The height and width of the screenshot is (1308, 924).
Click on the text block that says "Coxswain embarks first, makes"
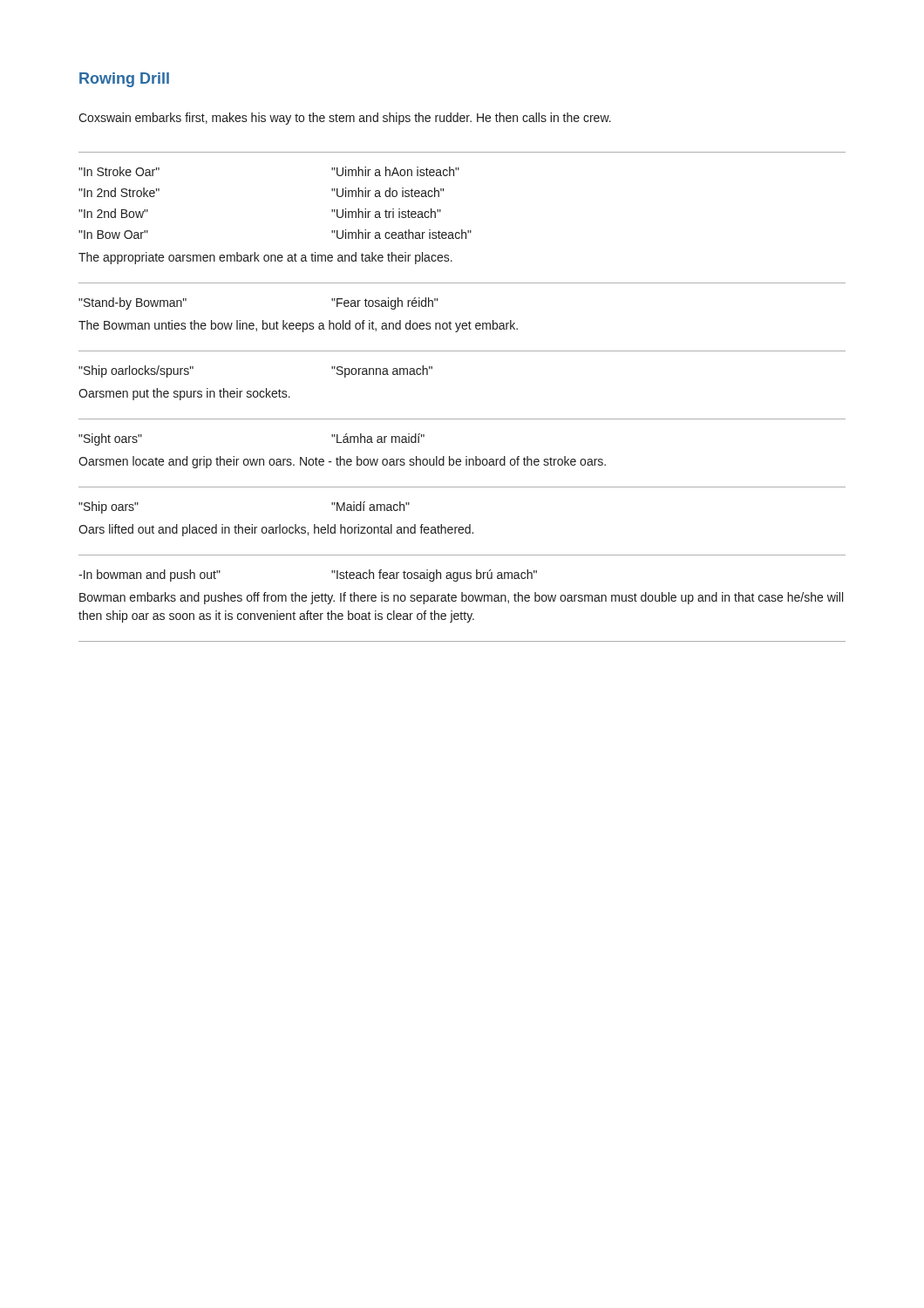coord(345,118)
